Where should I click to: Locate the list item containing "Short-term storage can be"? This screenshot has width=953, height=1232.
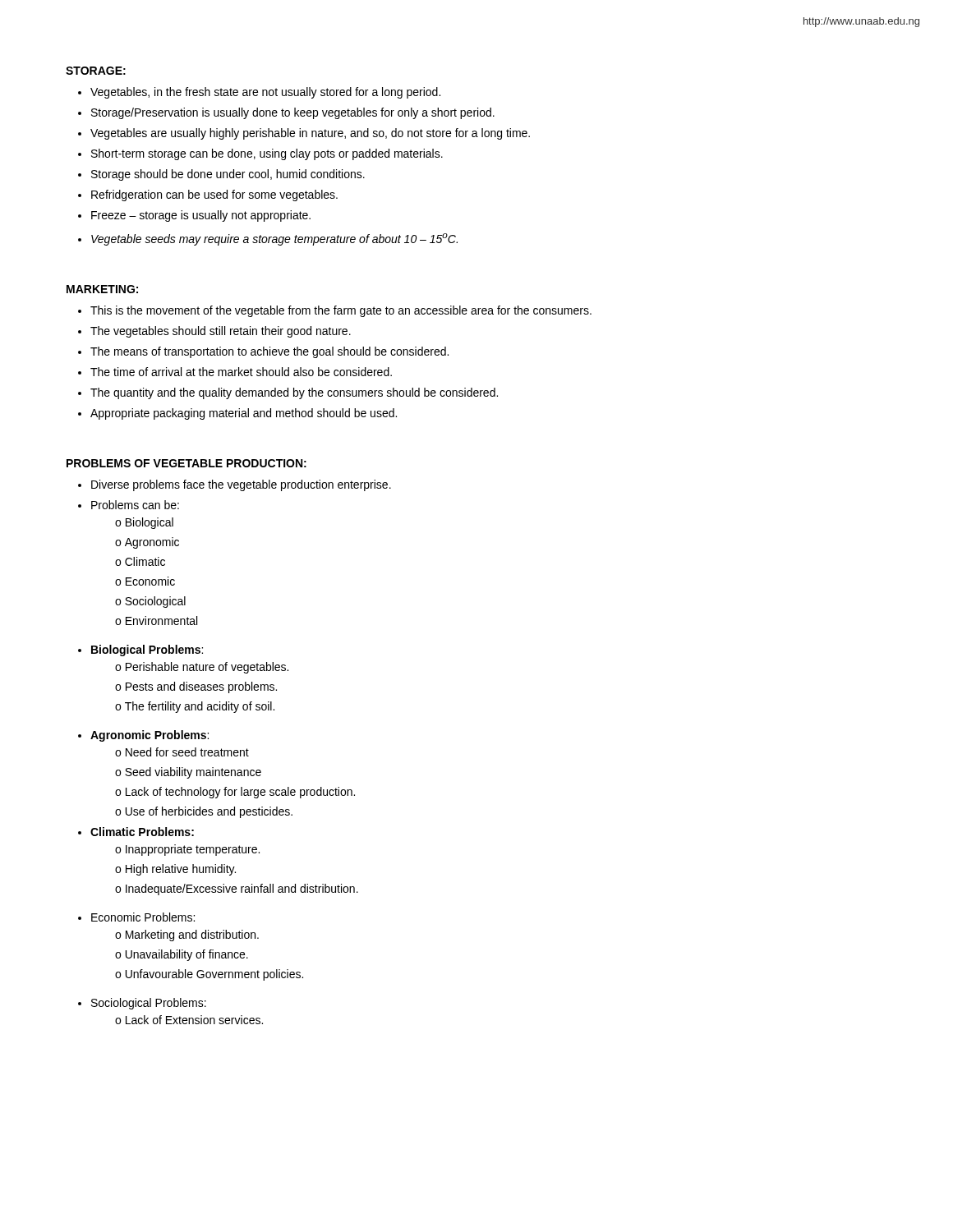[x=267, y=154]
